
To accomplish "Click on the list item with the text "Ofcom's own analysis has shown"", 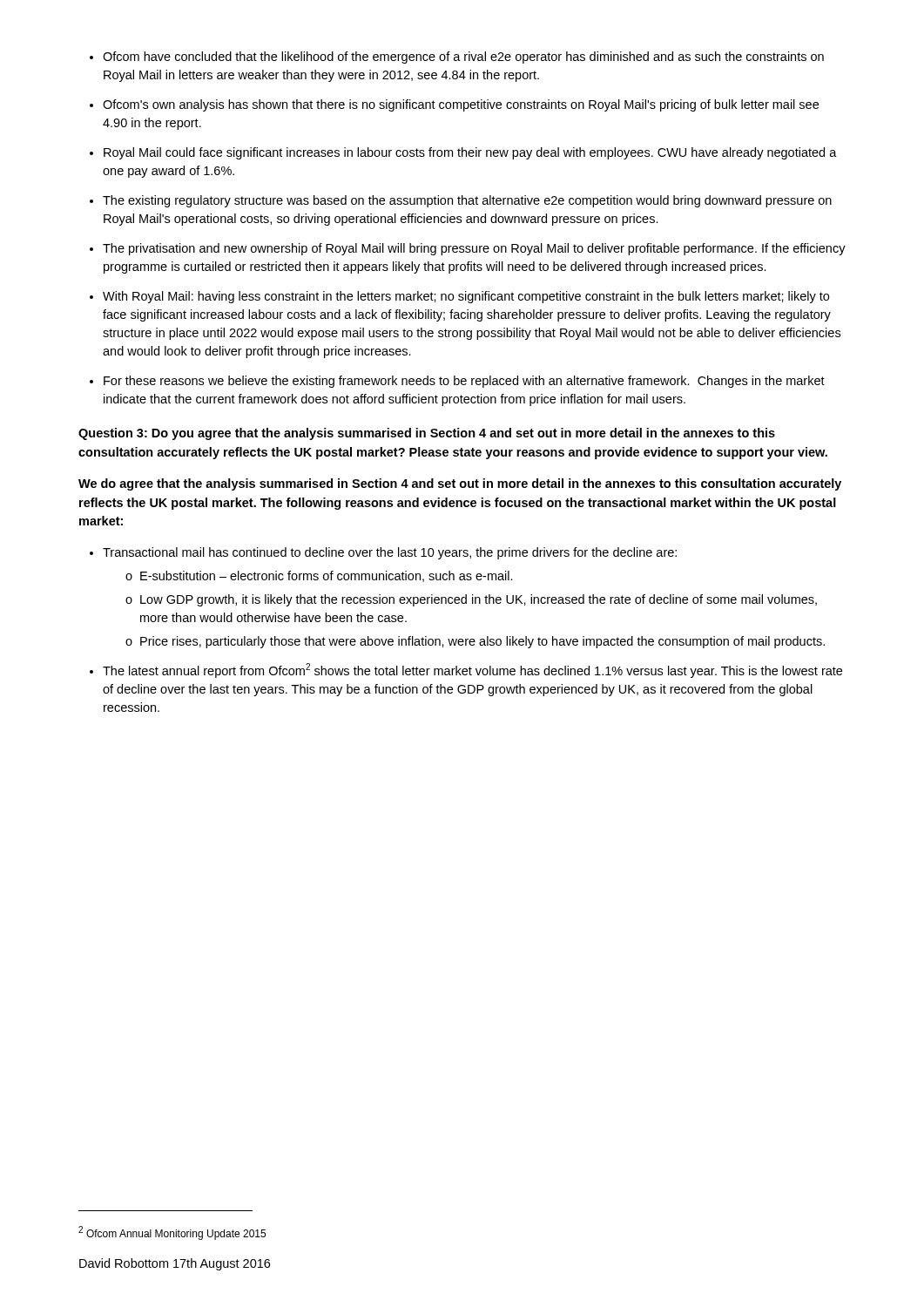I will 461,114.
